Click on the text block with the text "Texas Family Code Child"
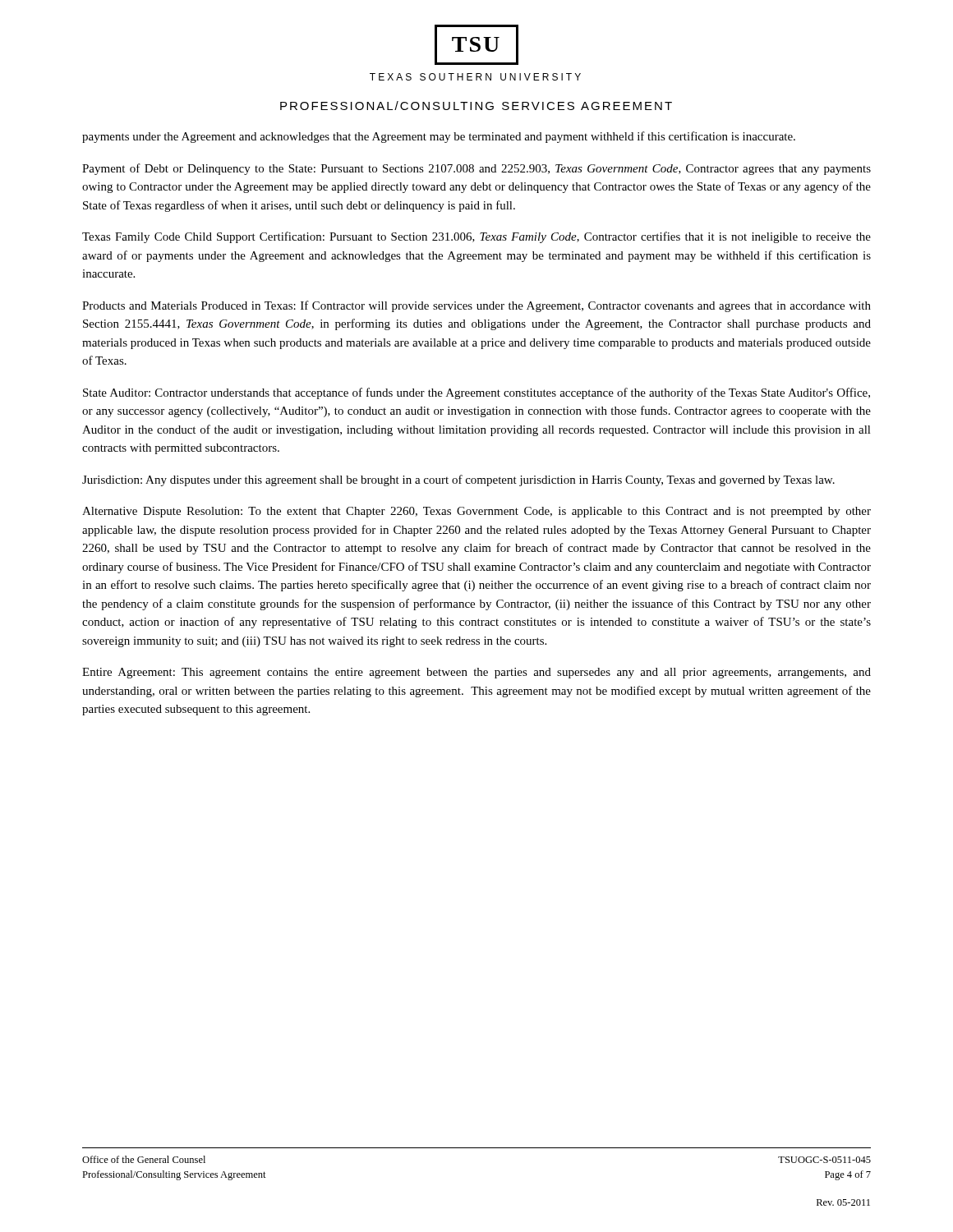 coord(476,255)
